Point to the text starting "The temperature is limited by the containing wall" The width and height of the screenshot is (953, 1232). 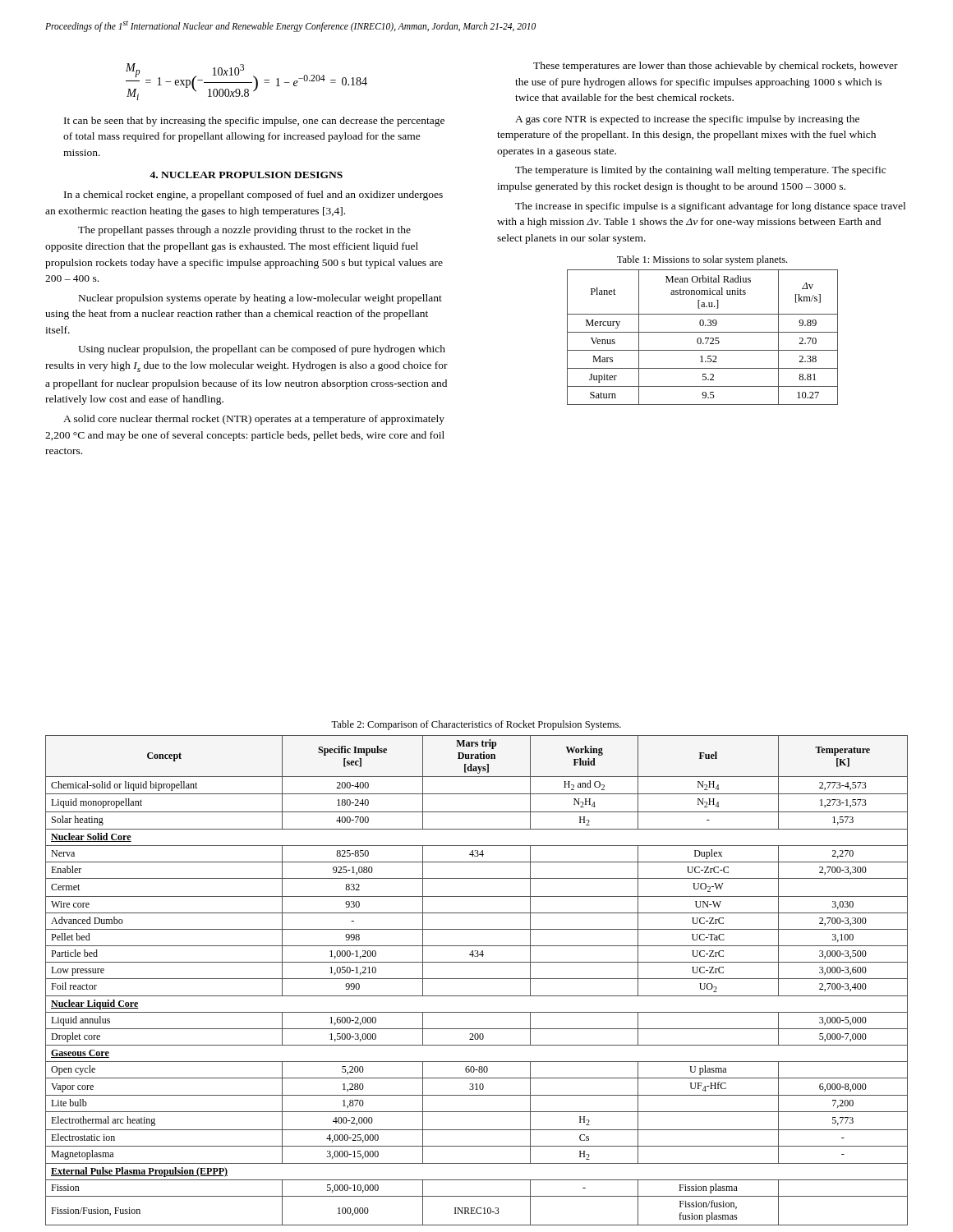tap(702, 178)
